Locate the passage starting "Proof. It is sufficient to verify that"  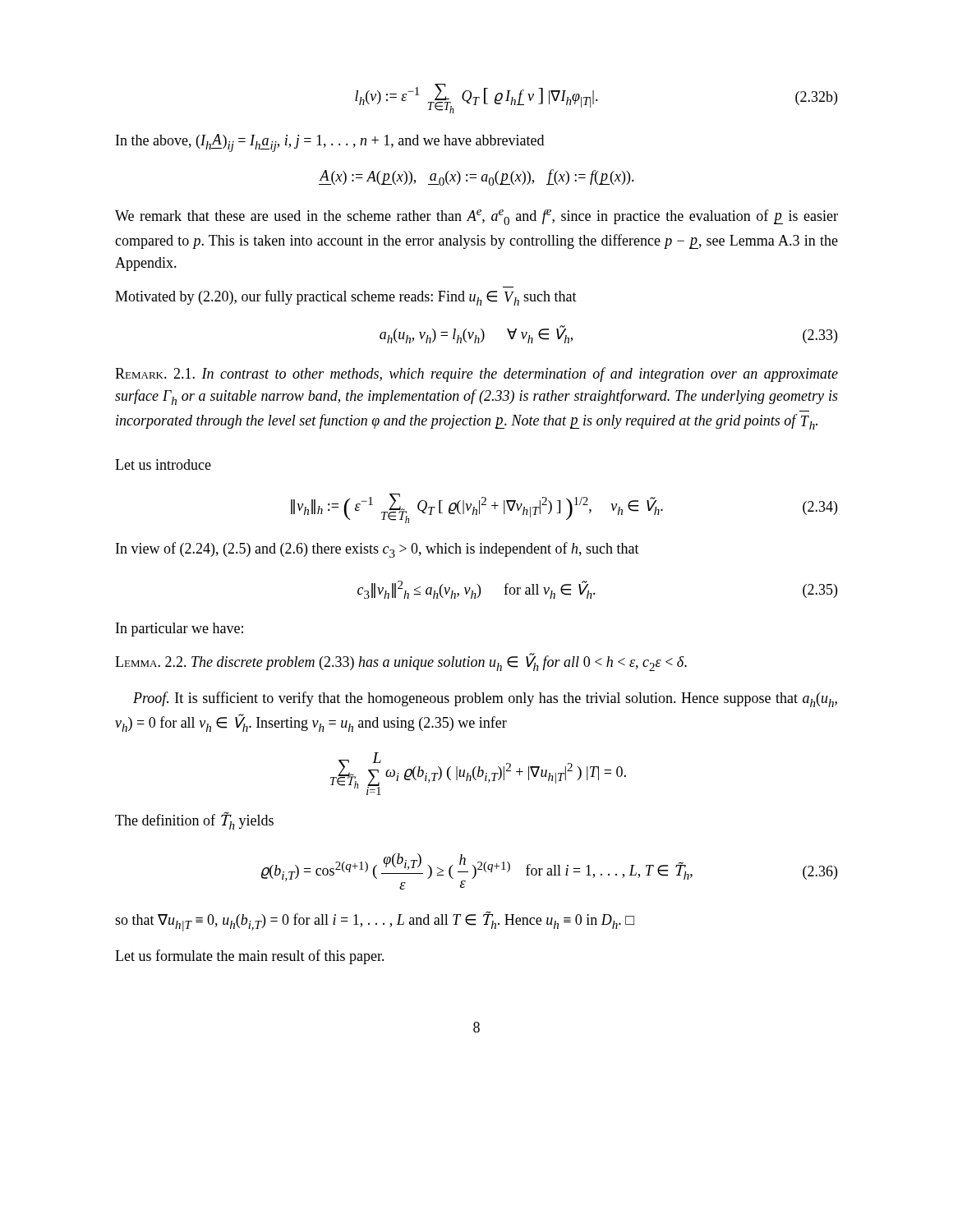[476, 712]
